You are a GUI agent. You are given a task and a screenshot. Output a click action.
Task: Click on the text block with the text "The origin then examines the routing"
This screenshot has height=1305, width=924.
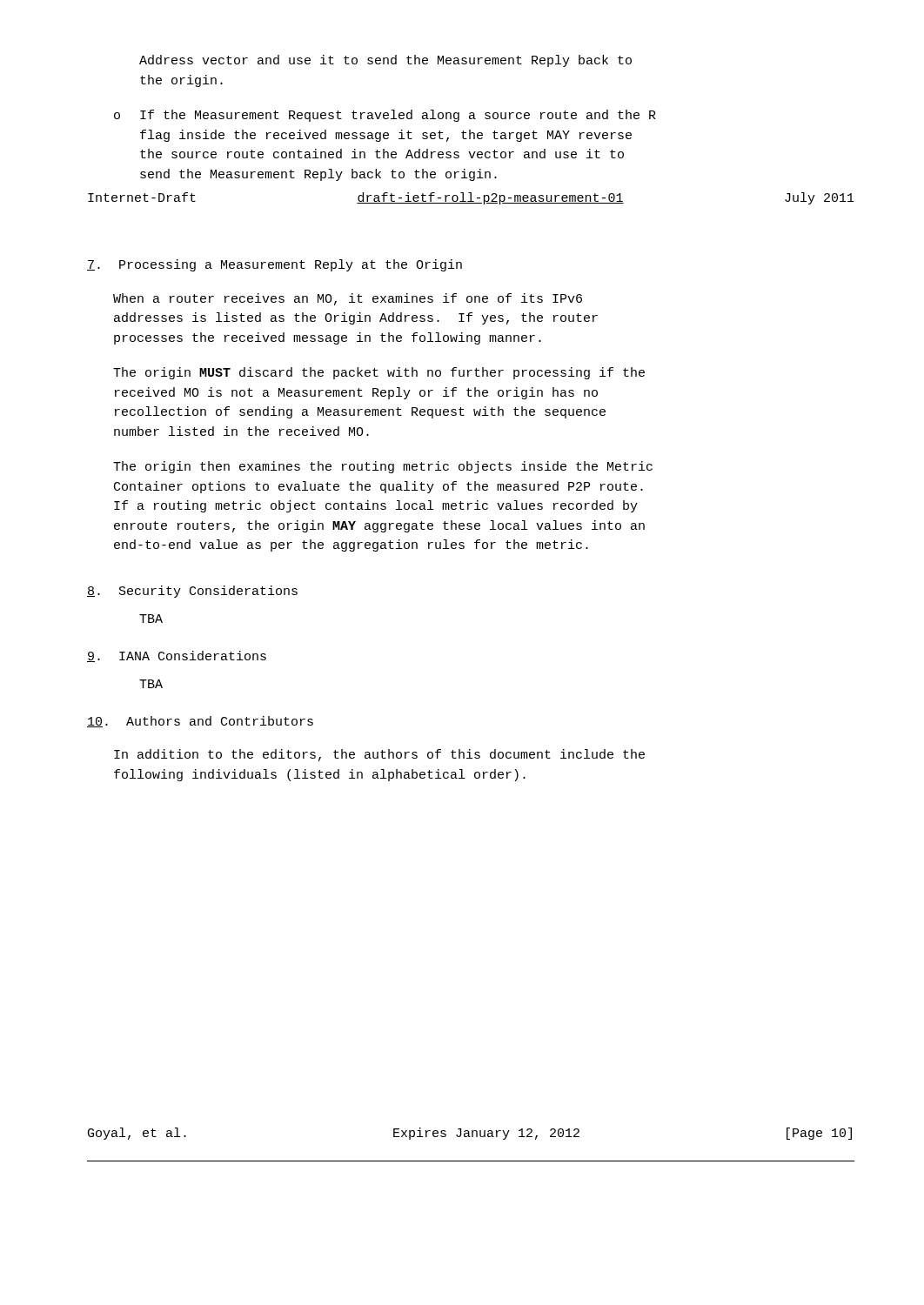(383, 507)
